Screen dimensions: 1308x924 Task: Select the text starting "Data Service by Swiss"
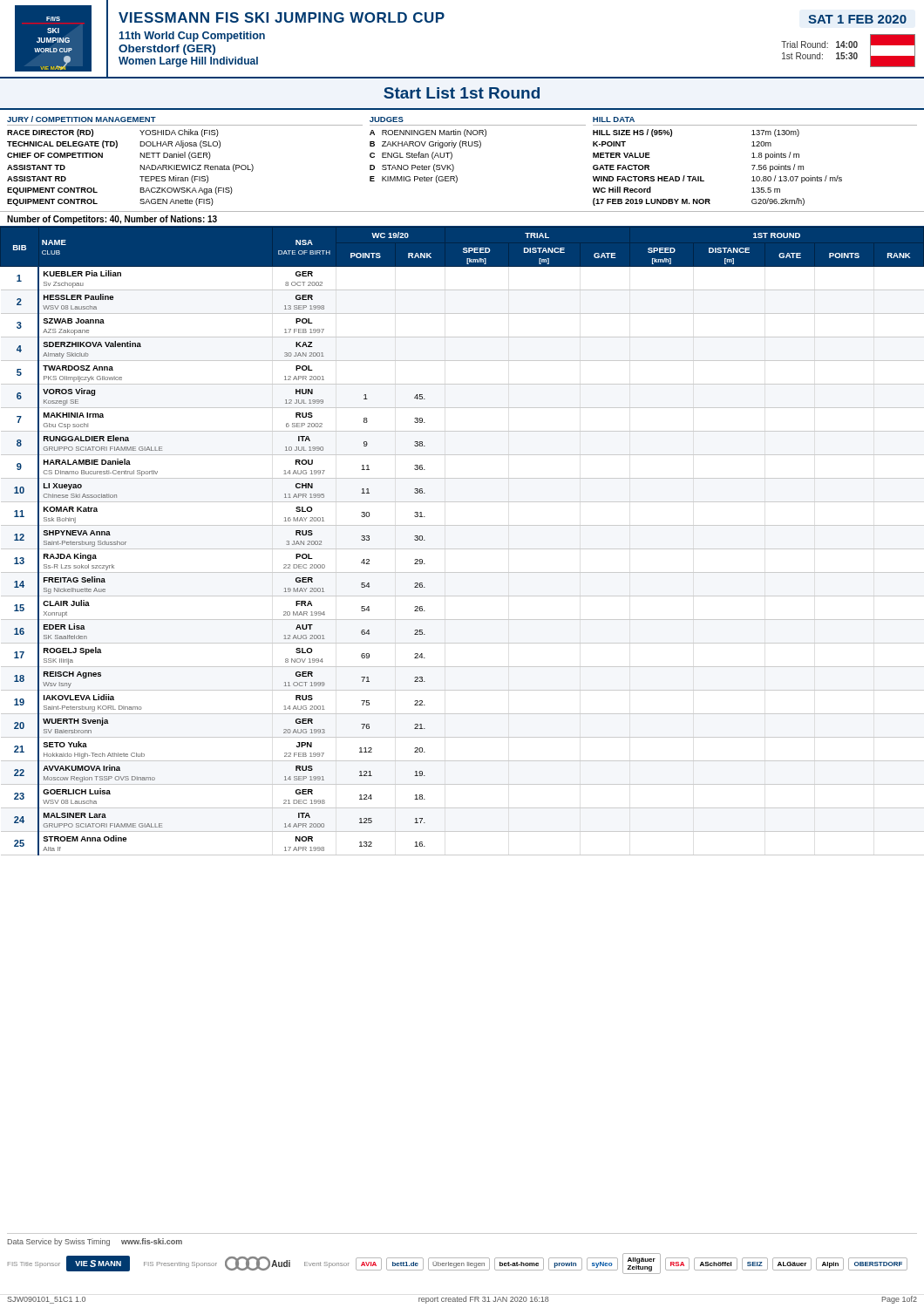click(x=95, y=1242)
